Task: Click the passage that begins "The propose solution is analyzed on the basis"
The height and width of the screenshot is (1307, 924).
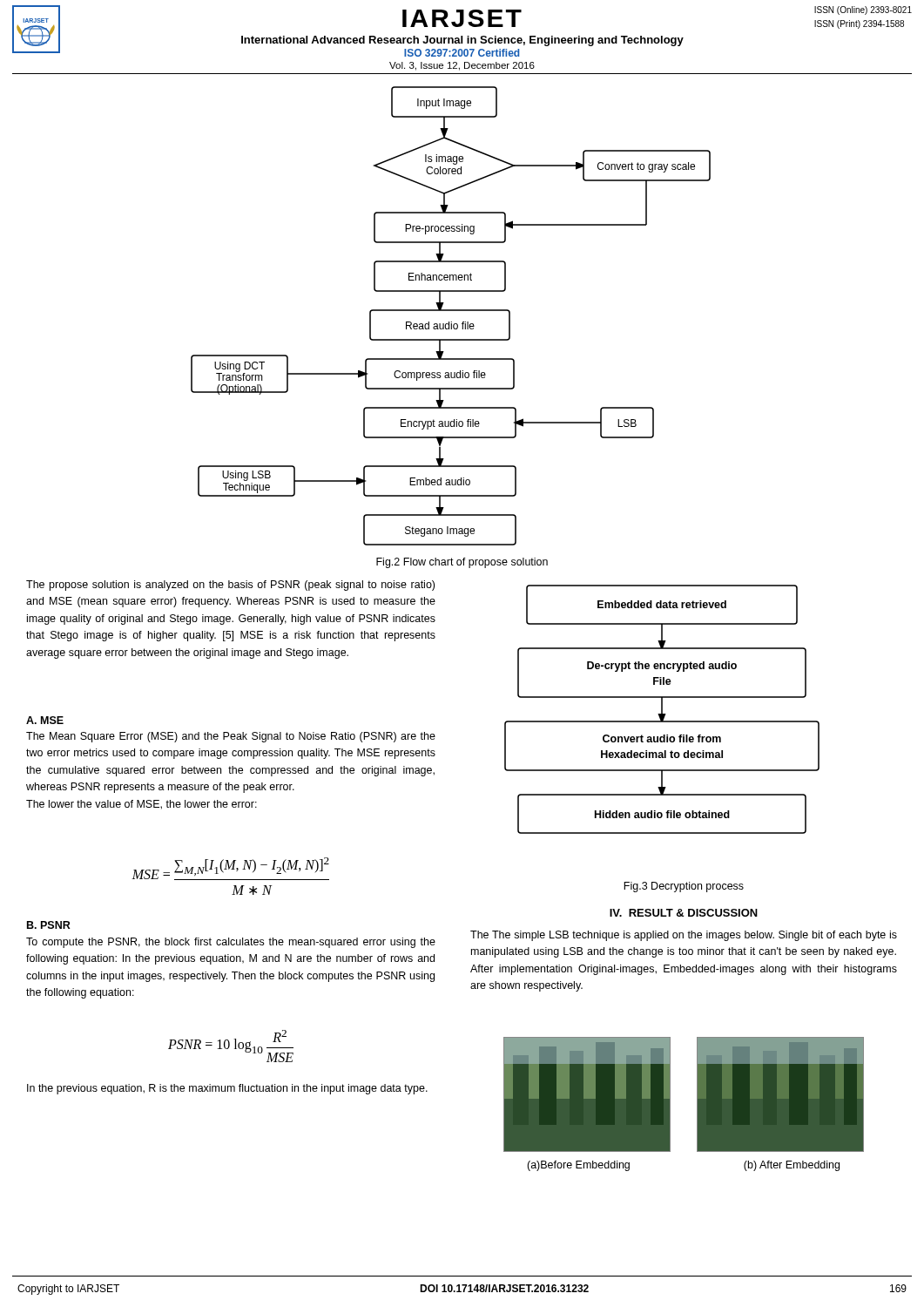Action: 231,618
